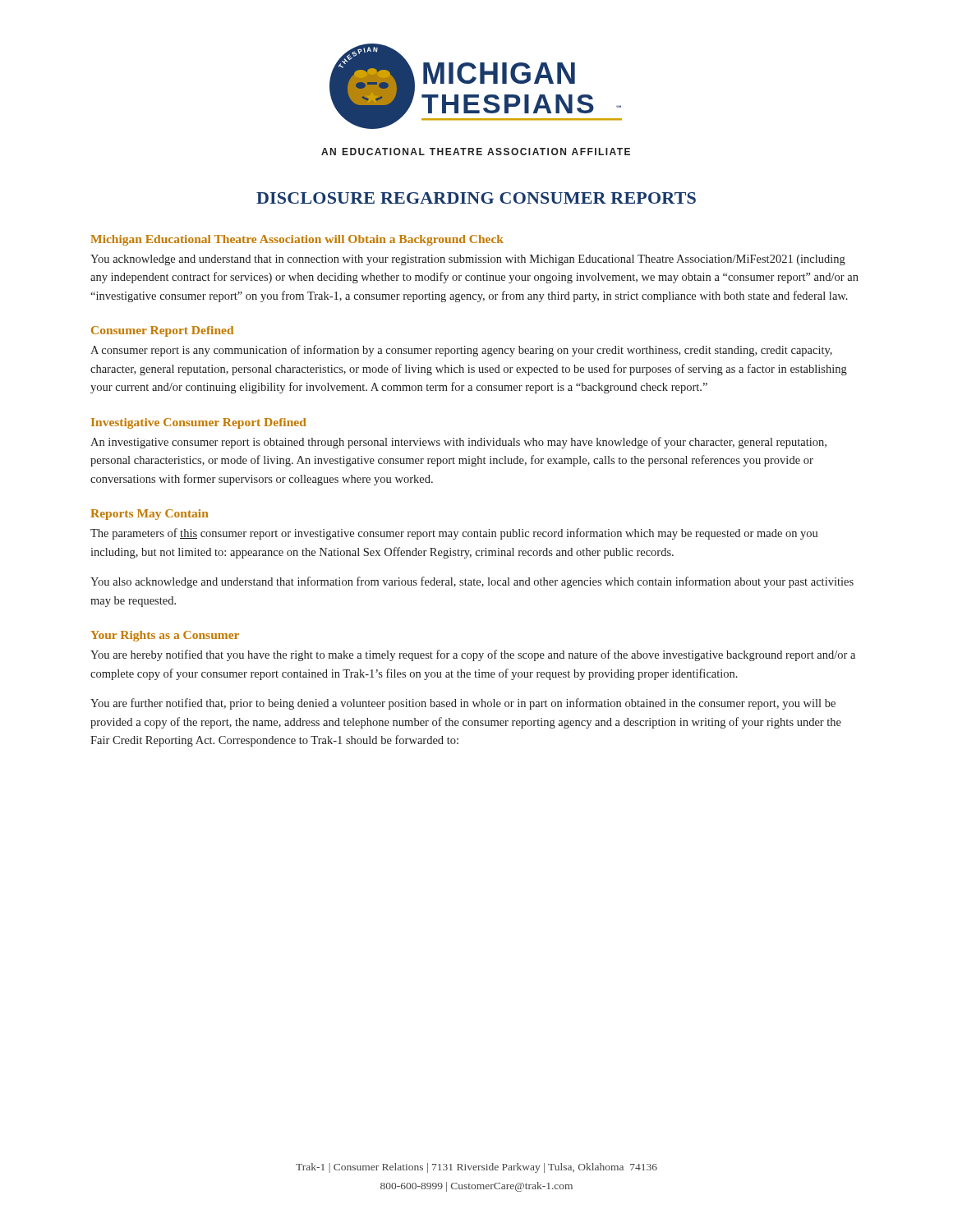Select the text block with the text "You are hereby notified that"

tap(473, 664)
